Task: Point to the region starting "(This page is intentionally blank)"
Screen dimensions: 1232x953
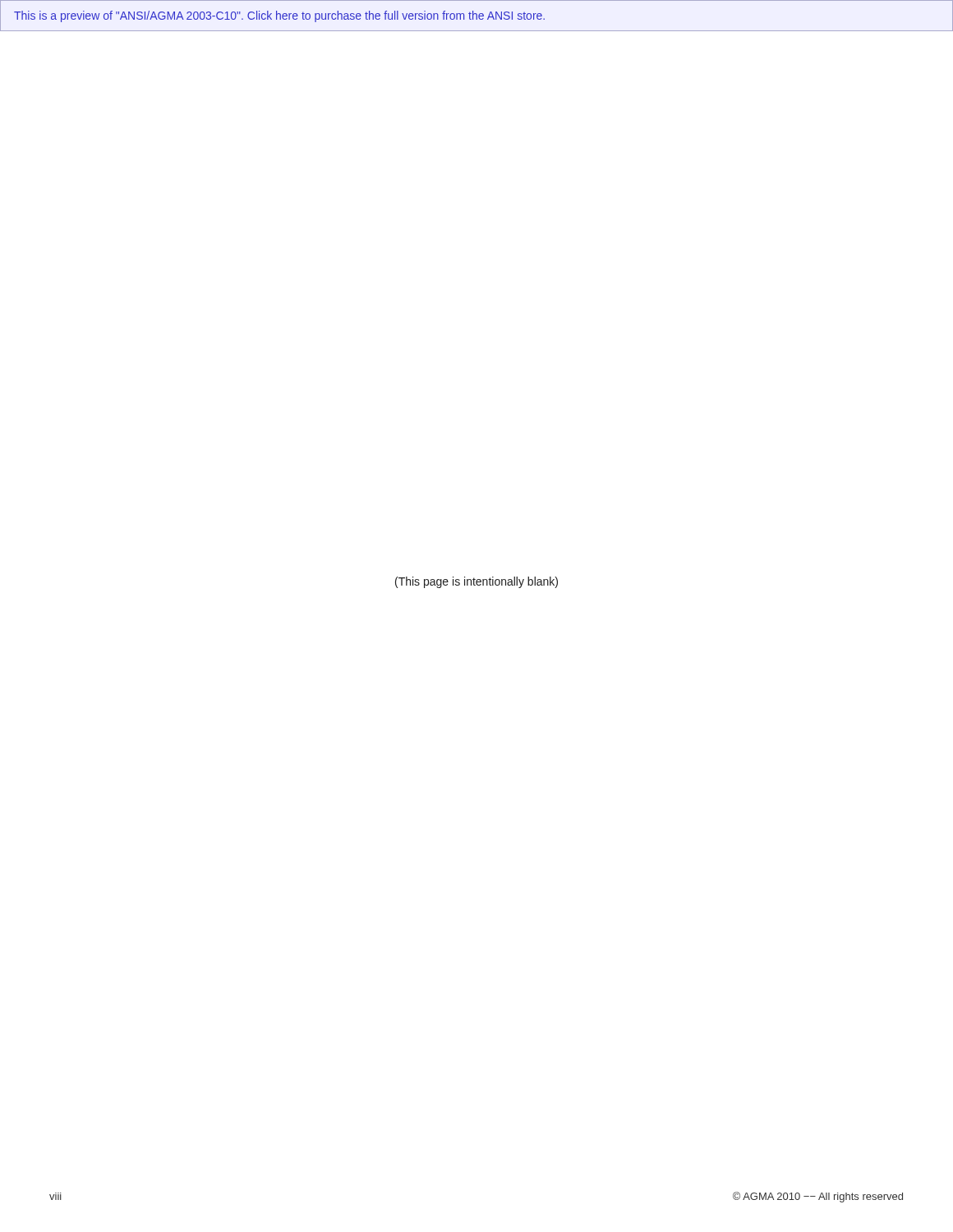Action: point(476,582)
